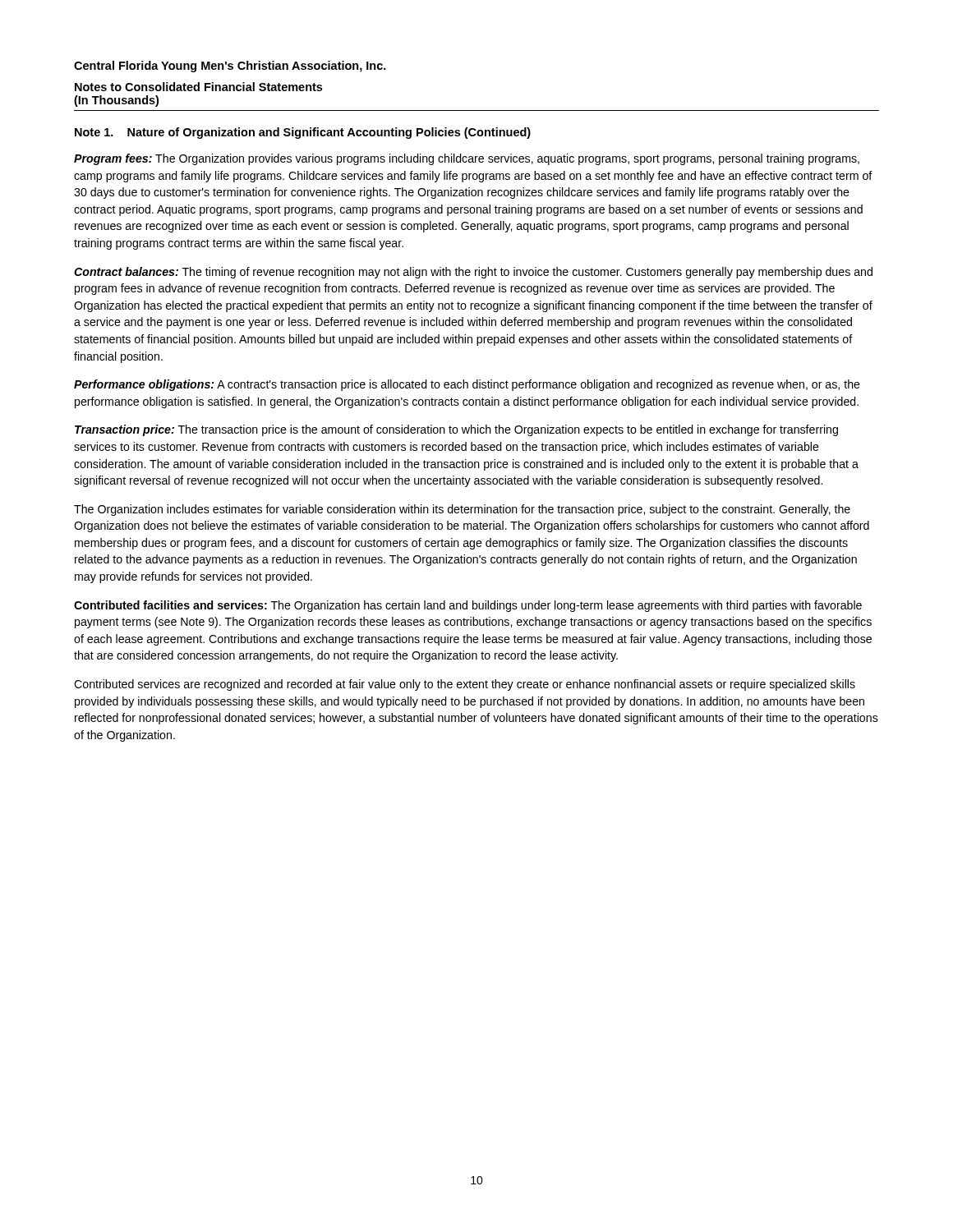
Task: Find the block on this page that starts "Performance obligations: A contract's transaction price is"
Action: pyautogui.click(x=467, y=393)
